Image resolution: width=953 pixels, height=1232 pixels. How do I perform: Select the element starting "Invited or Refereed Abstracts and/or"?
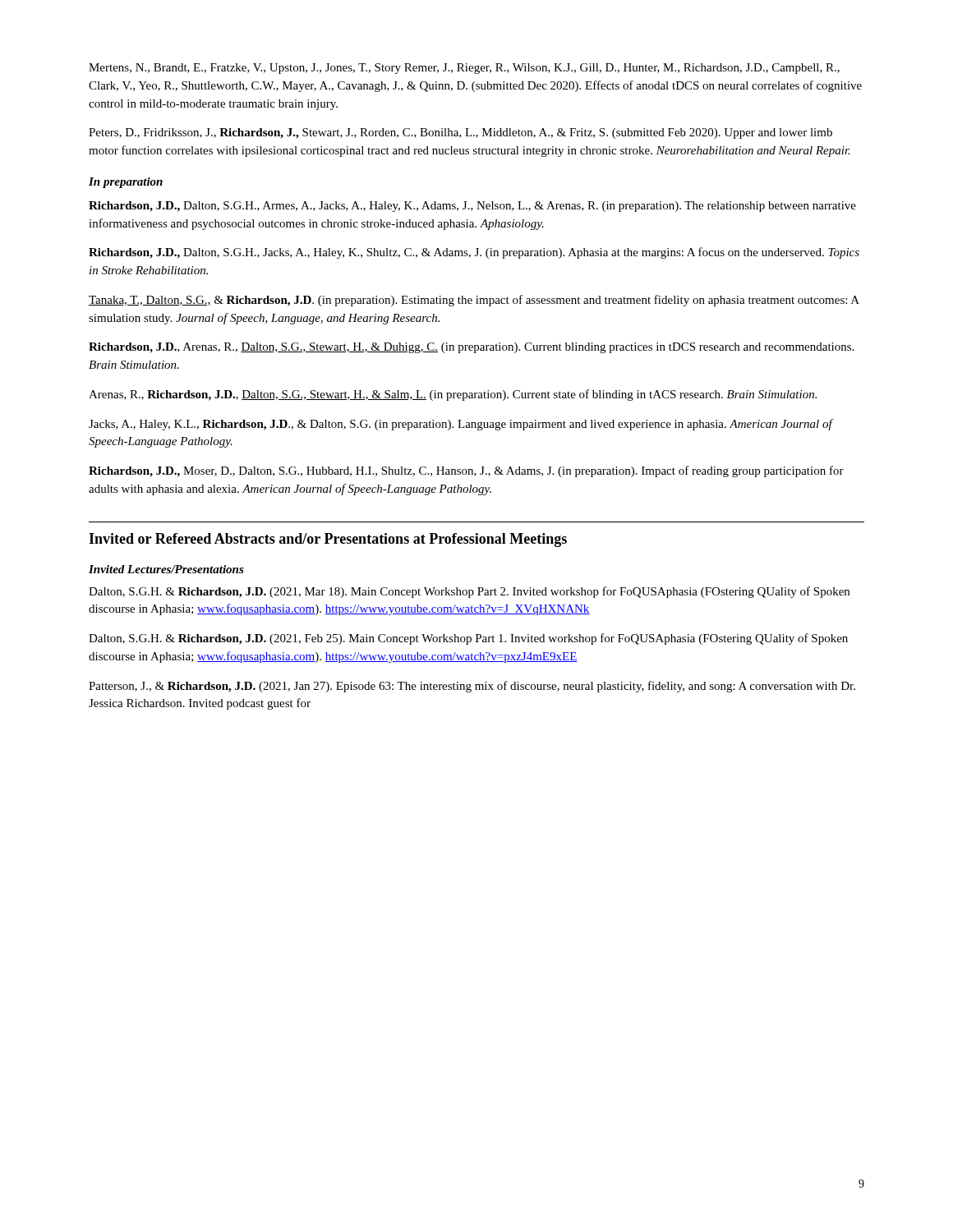pyautogui.click(x=328, y=538)
